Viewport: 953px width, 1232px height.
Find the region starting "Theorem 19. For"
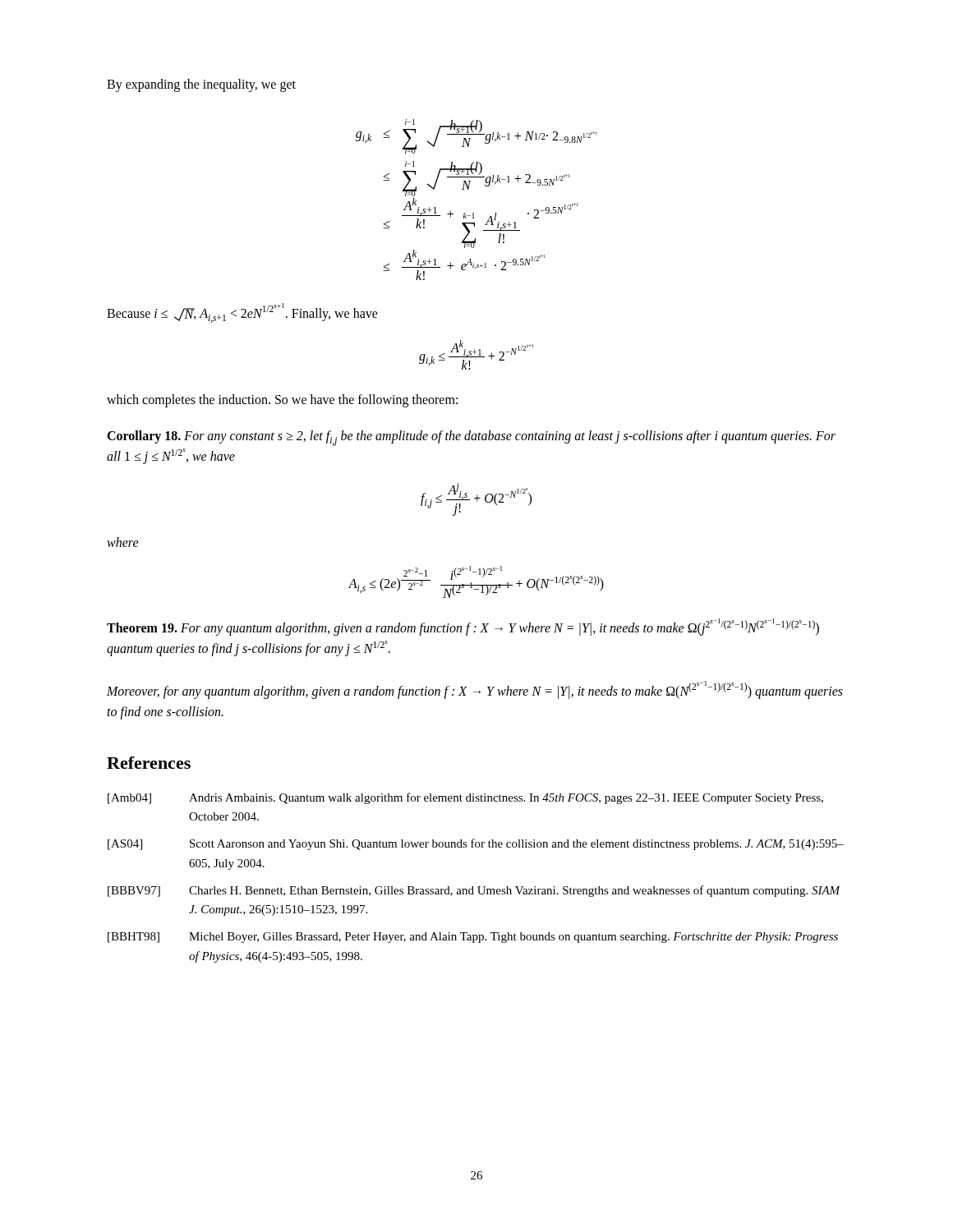[x=463, y=627]
